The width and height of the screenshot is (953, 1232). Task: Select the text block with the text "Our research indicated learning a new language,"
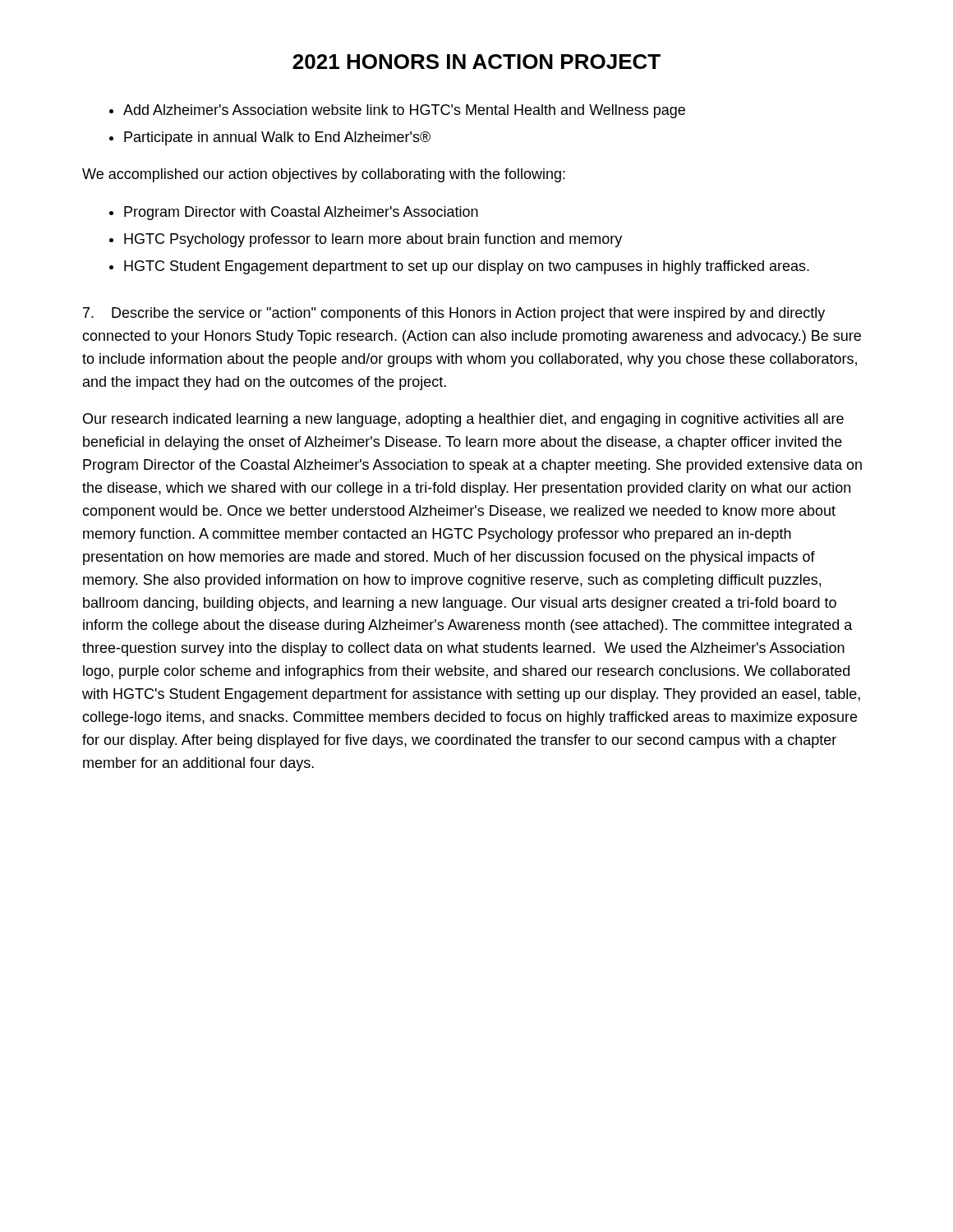click(472, 591)
